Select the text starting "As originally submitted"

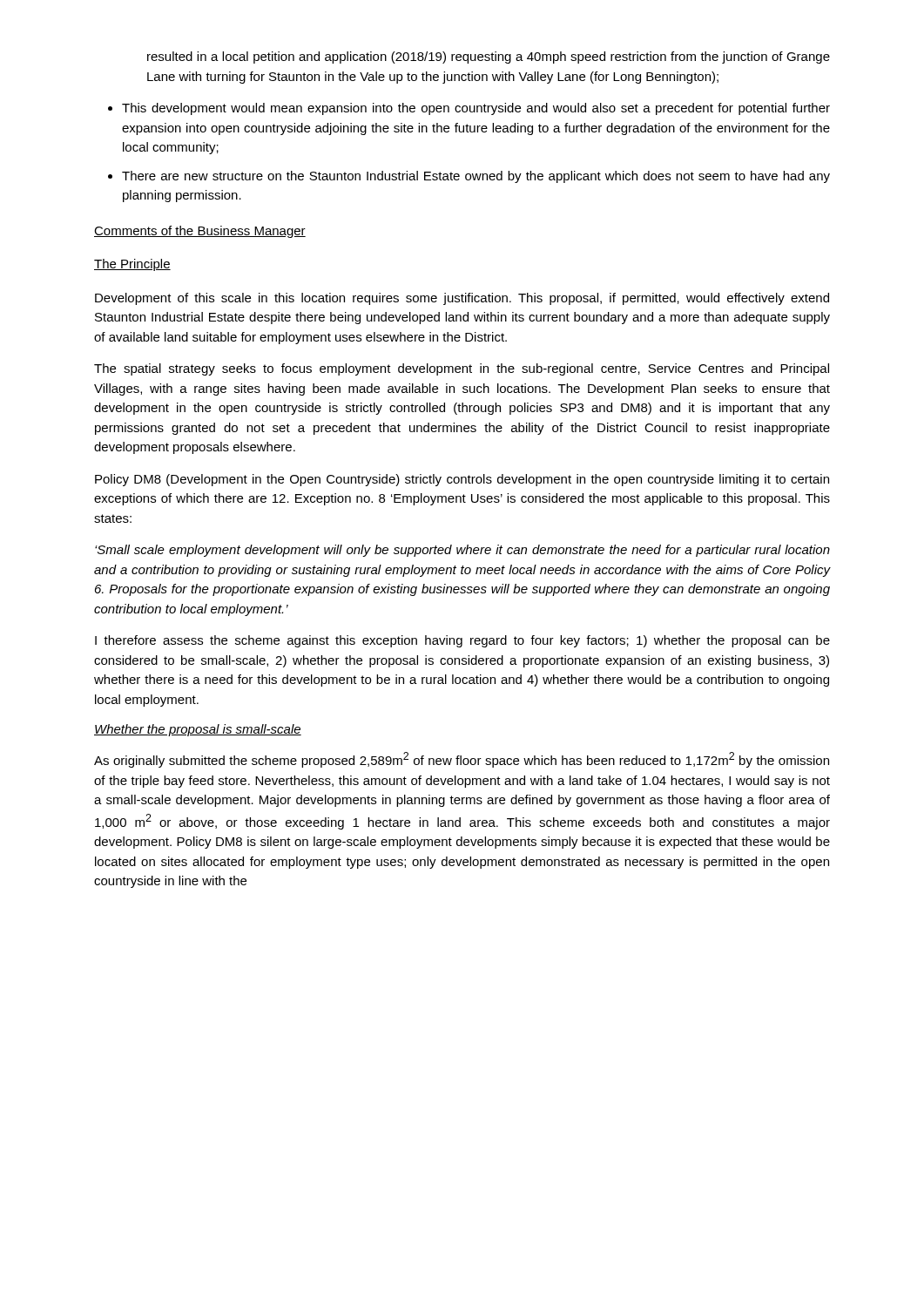(x=462, y=820)
